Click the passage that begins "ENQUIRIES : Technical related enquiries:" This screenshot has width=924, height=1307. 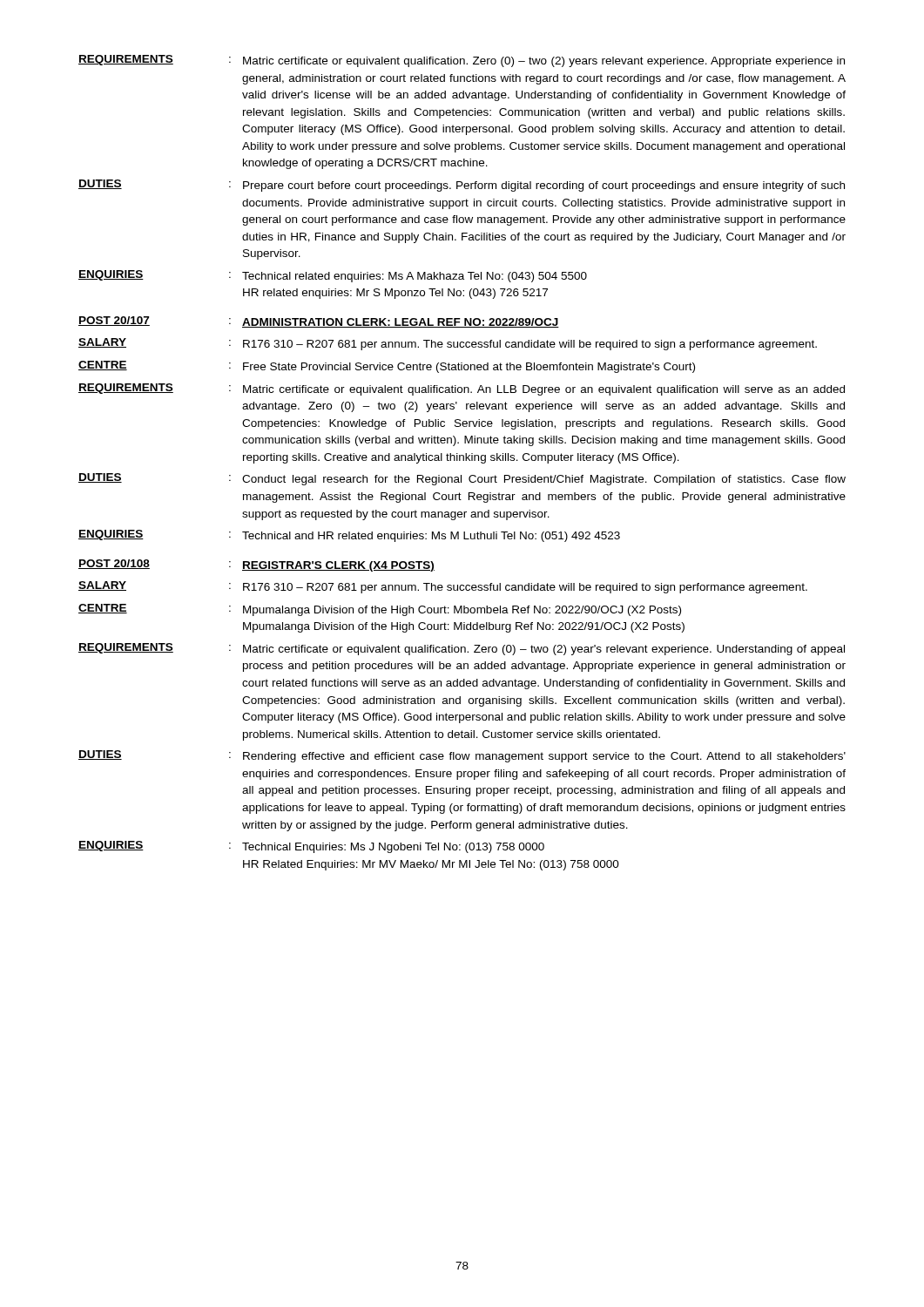[462, 284]
